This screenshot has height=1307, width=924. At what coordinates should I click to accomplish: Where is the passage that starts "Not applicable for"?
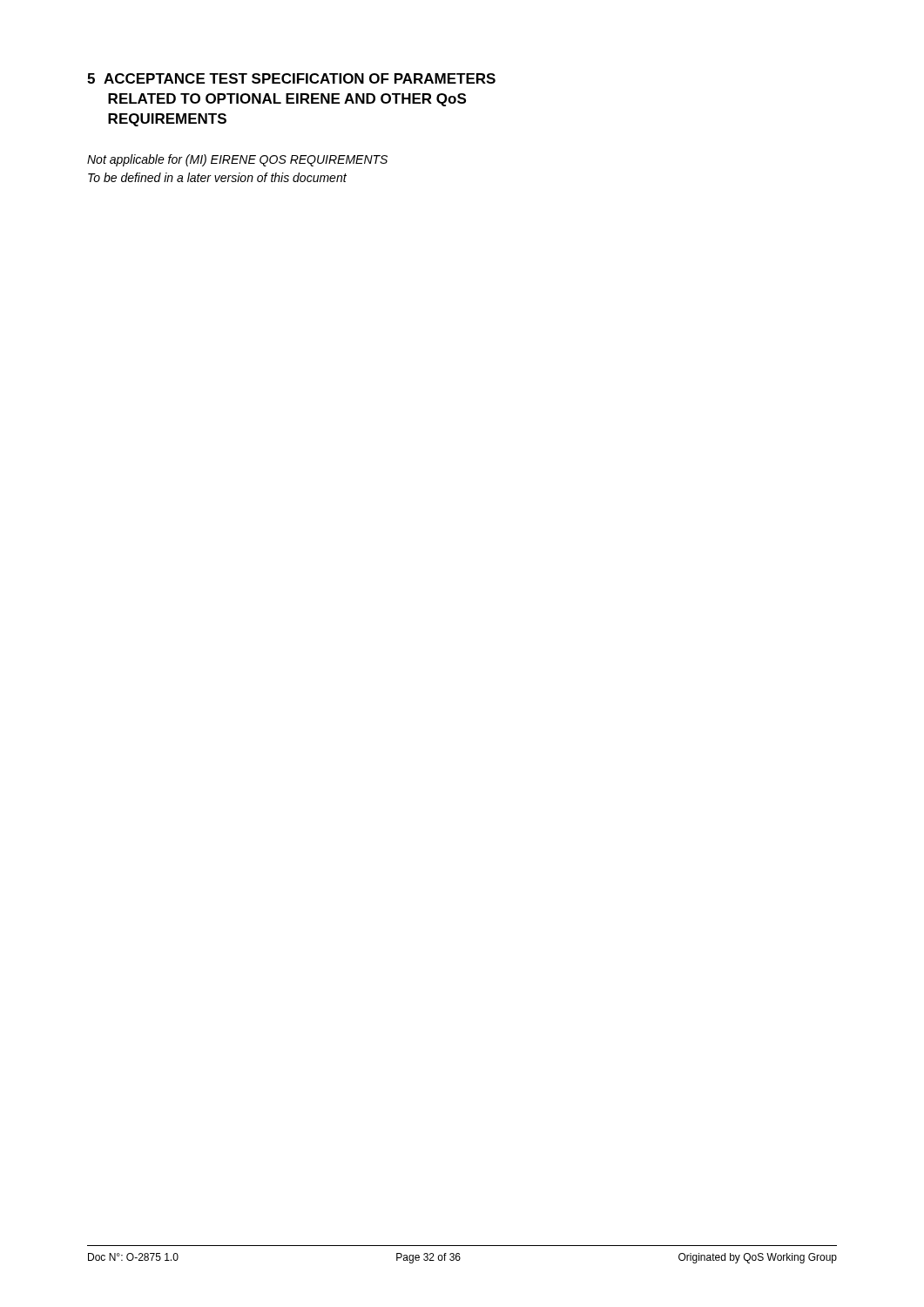click(237, 160)
